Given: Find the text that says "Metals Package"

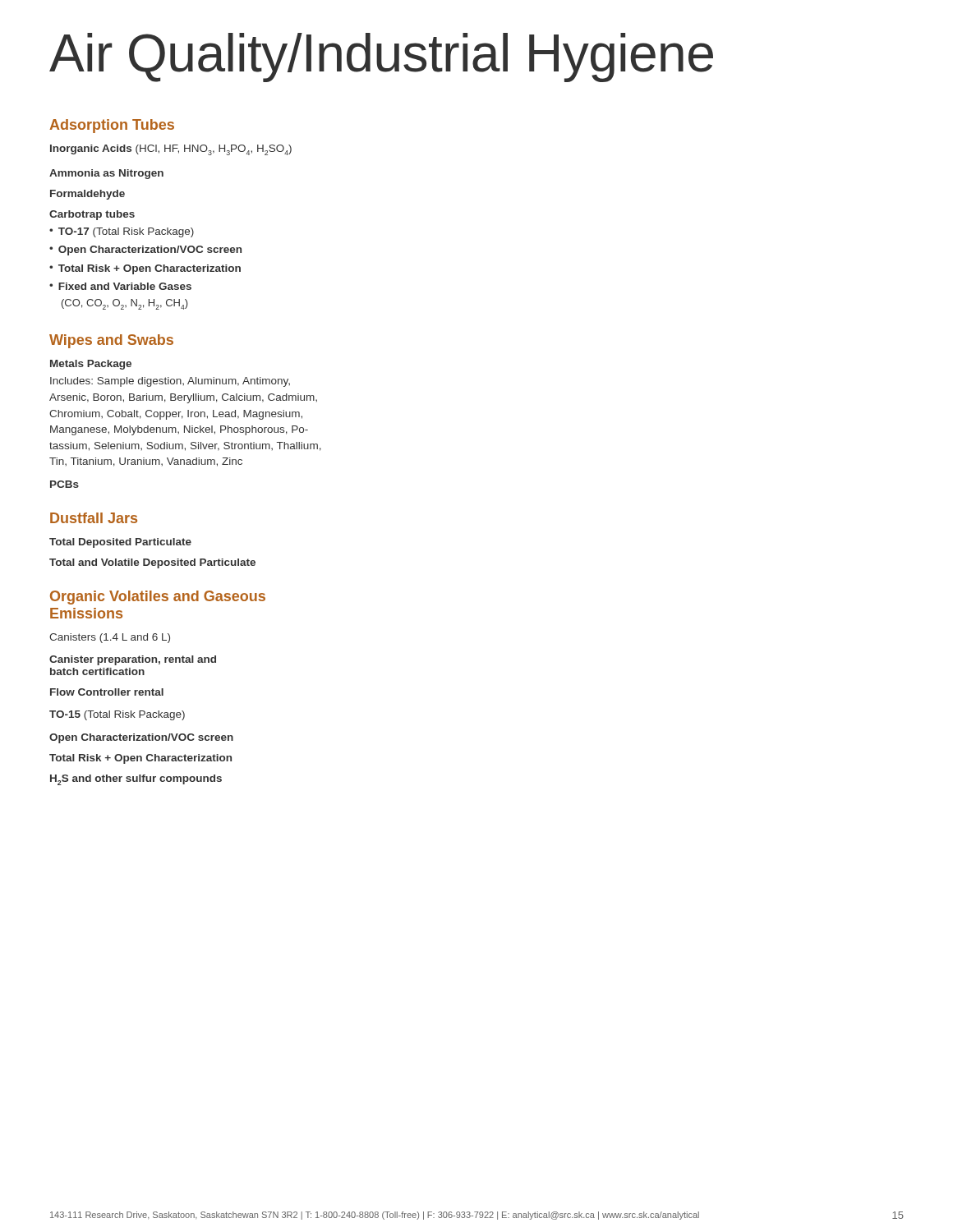Looking at the screenshot, I should coord(91,365).
